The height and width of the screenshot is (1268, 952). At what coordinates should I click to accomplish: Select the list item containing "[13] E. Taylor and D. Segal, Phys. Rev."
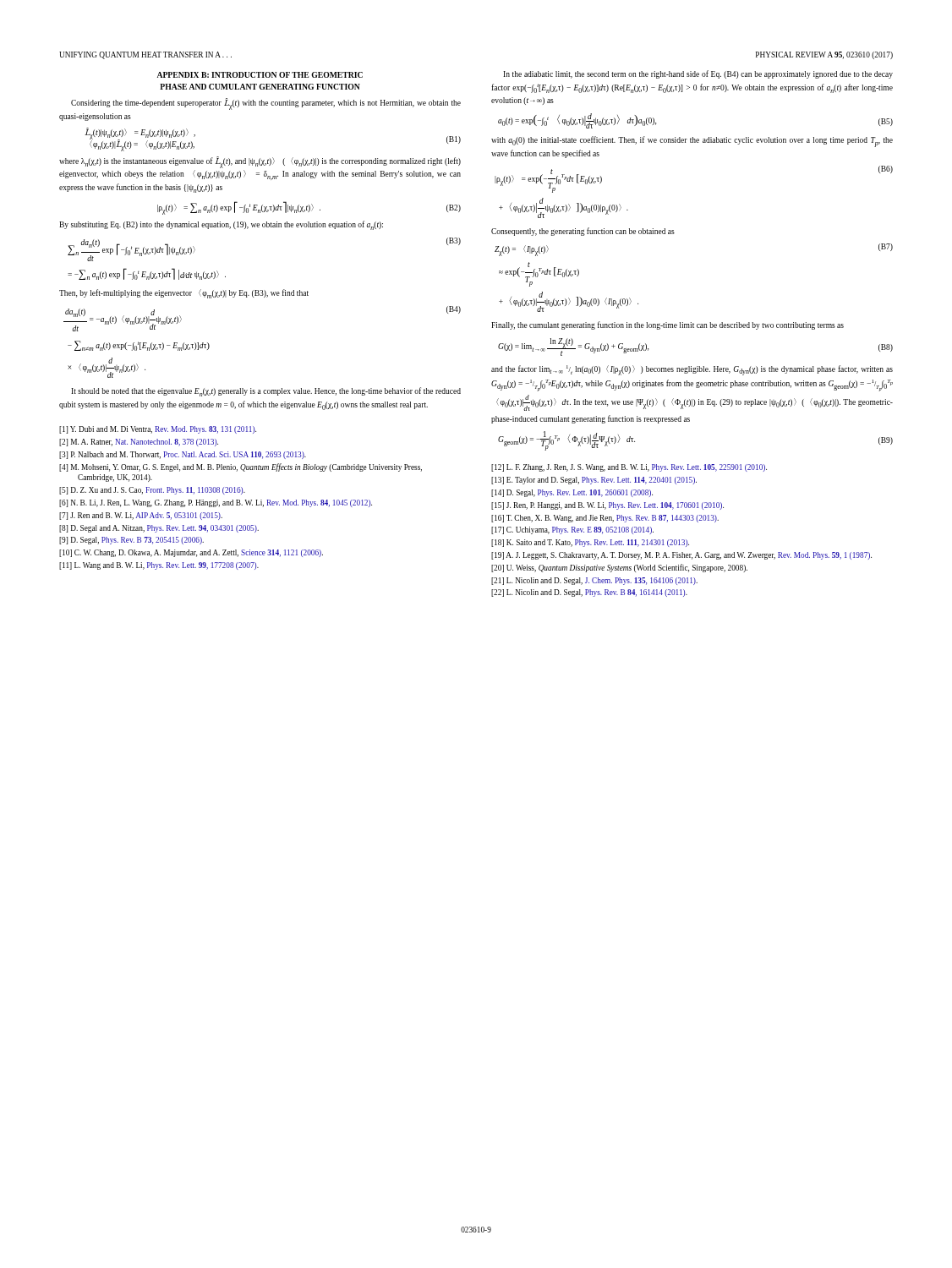(594, 480)
